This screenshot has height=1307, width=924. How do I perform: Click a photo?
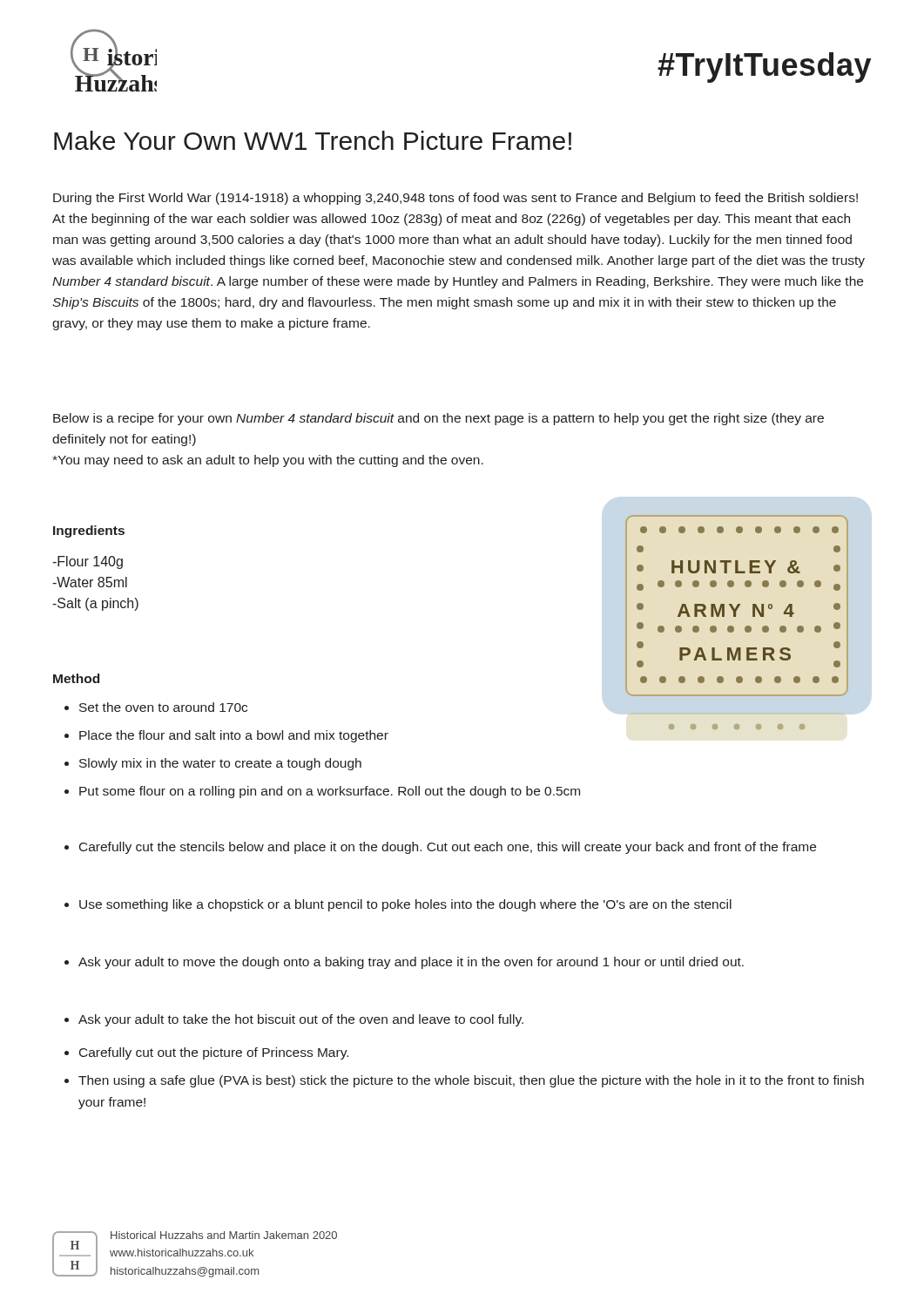click(737, 623)
